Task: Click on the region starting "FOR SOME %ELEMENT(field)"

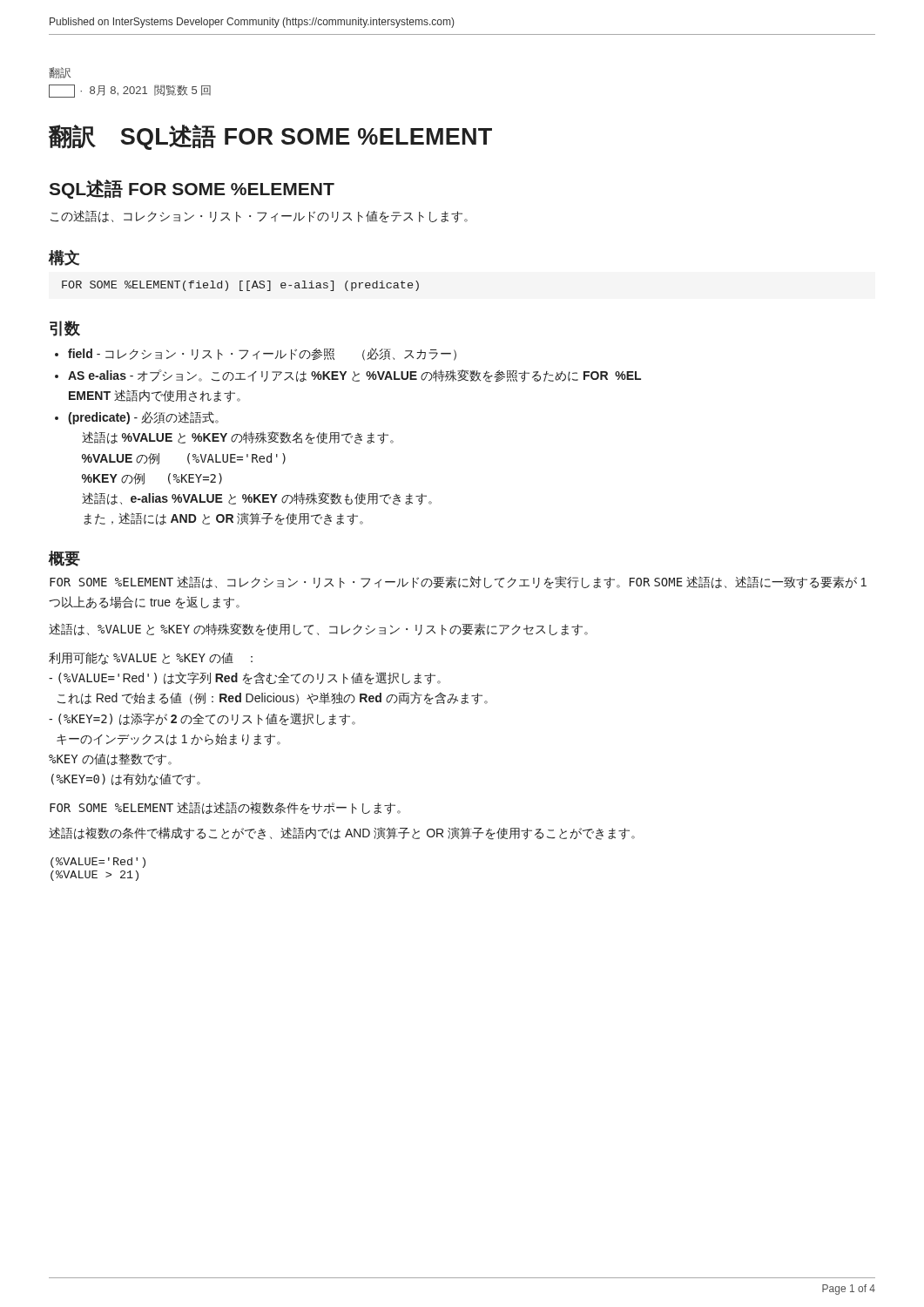Action: click(x=241, y=285)
